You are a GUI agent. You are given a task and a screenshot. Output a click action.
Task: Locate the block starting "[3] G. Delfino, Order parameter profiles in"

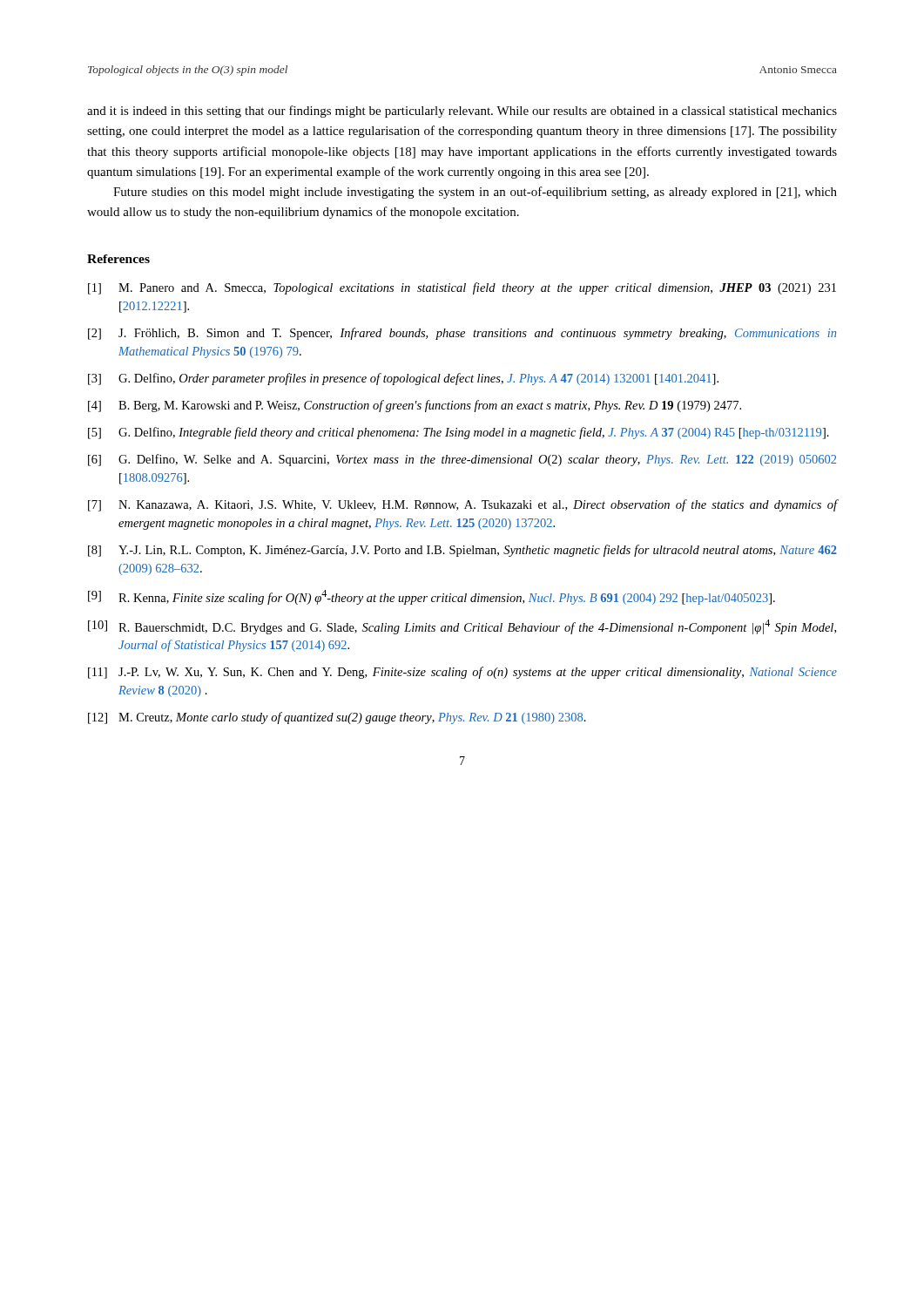click(462, 378)
